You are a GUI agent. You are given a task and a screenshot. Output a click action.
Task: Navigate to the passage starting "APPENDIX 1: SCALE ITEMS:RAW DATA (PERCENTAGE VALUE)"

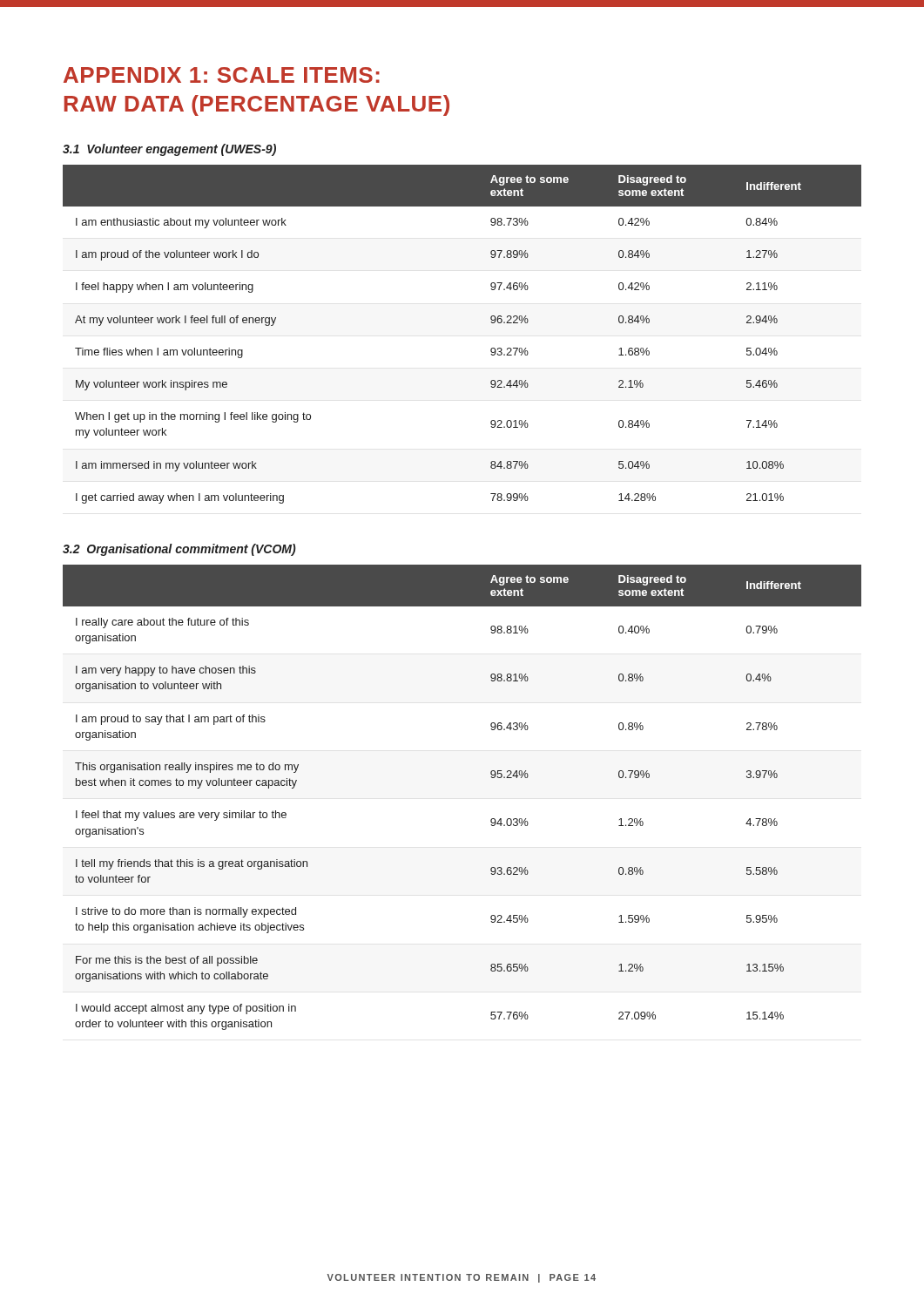click(222, 75)
